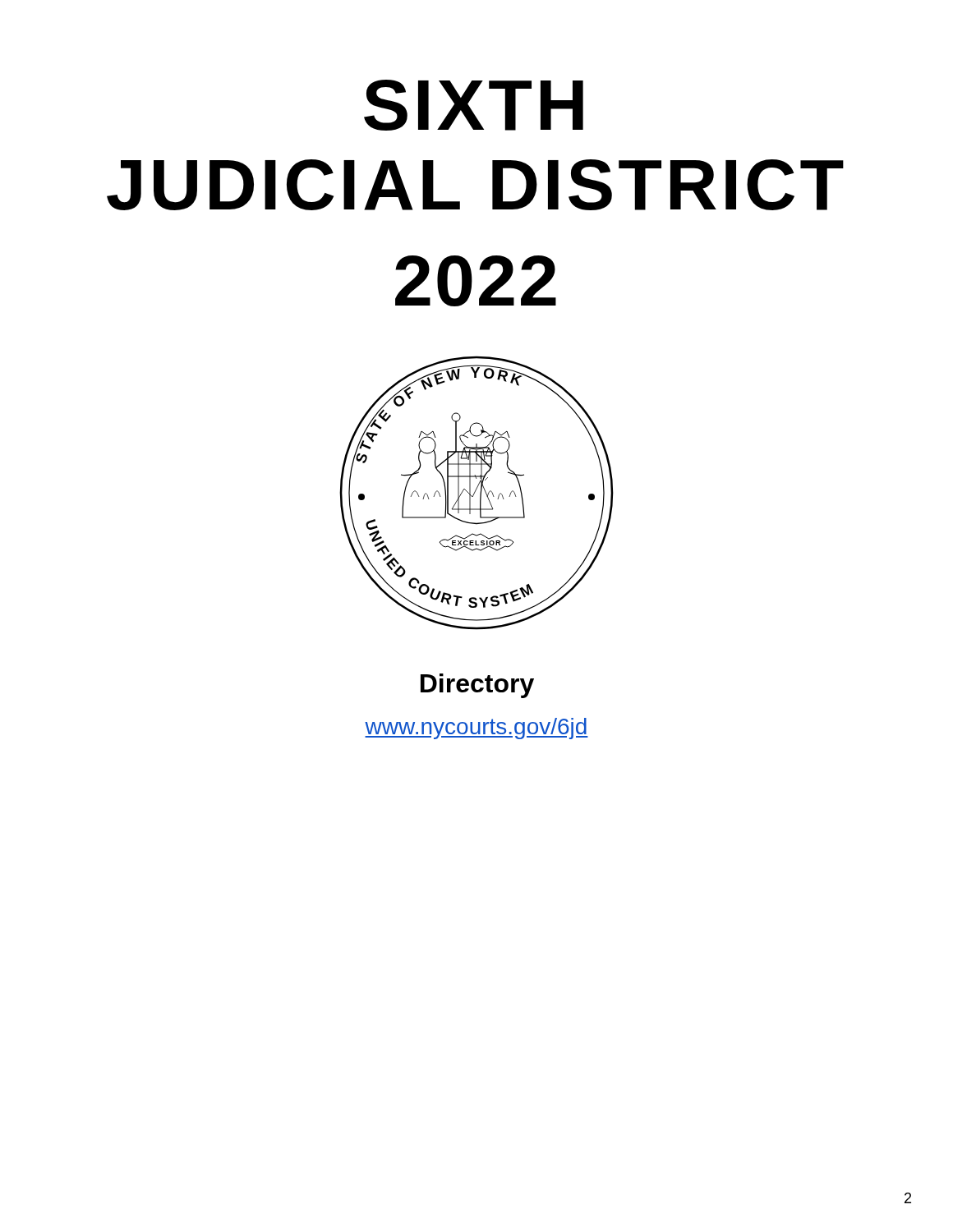The width and height of the screenshot is (953, 1232).
Task: Select the logo
Action: 476,495
